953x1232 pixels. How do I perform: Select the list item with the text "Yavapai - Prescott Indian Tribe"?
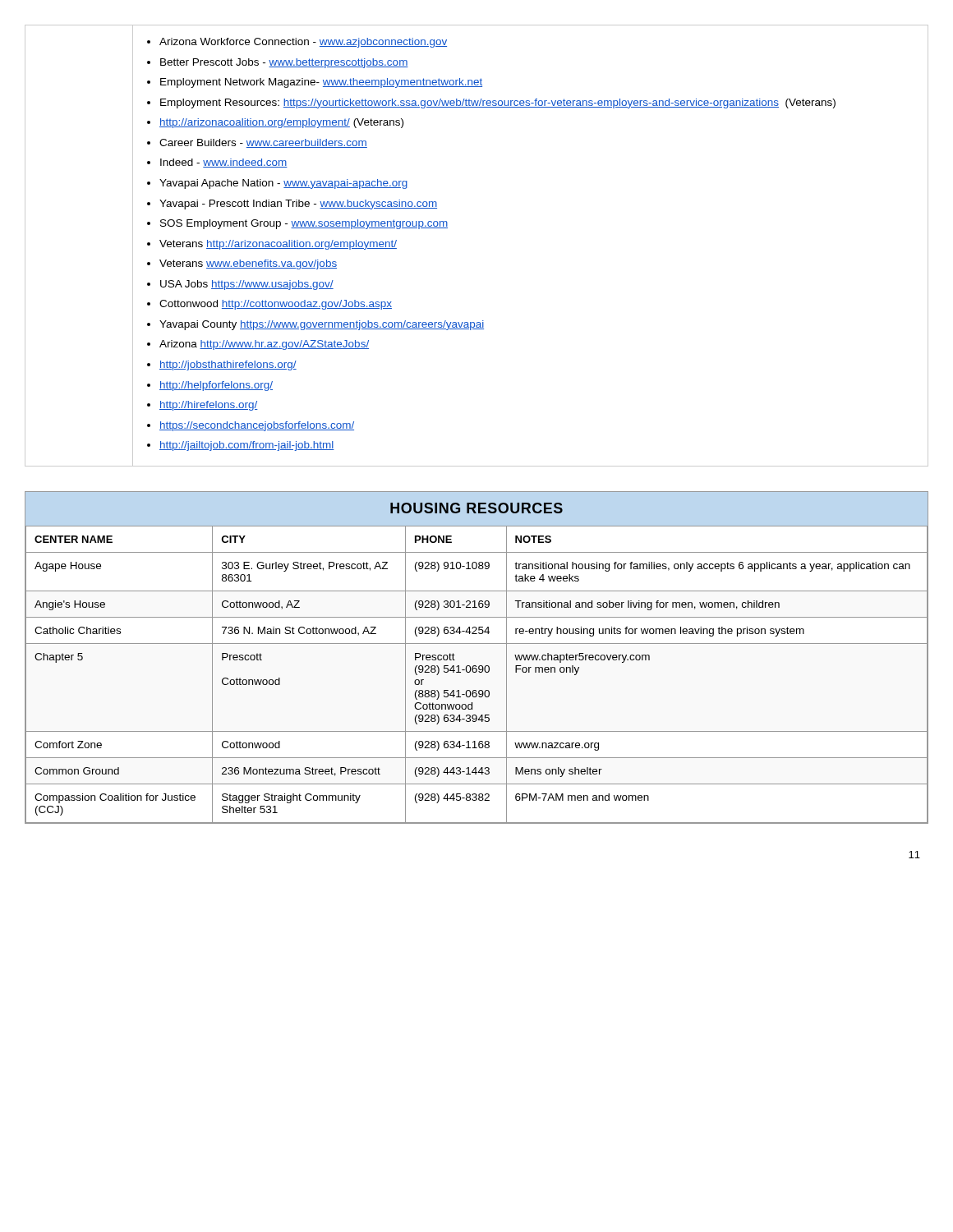(298, 203)
